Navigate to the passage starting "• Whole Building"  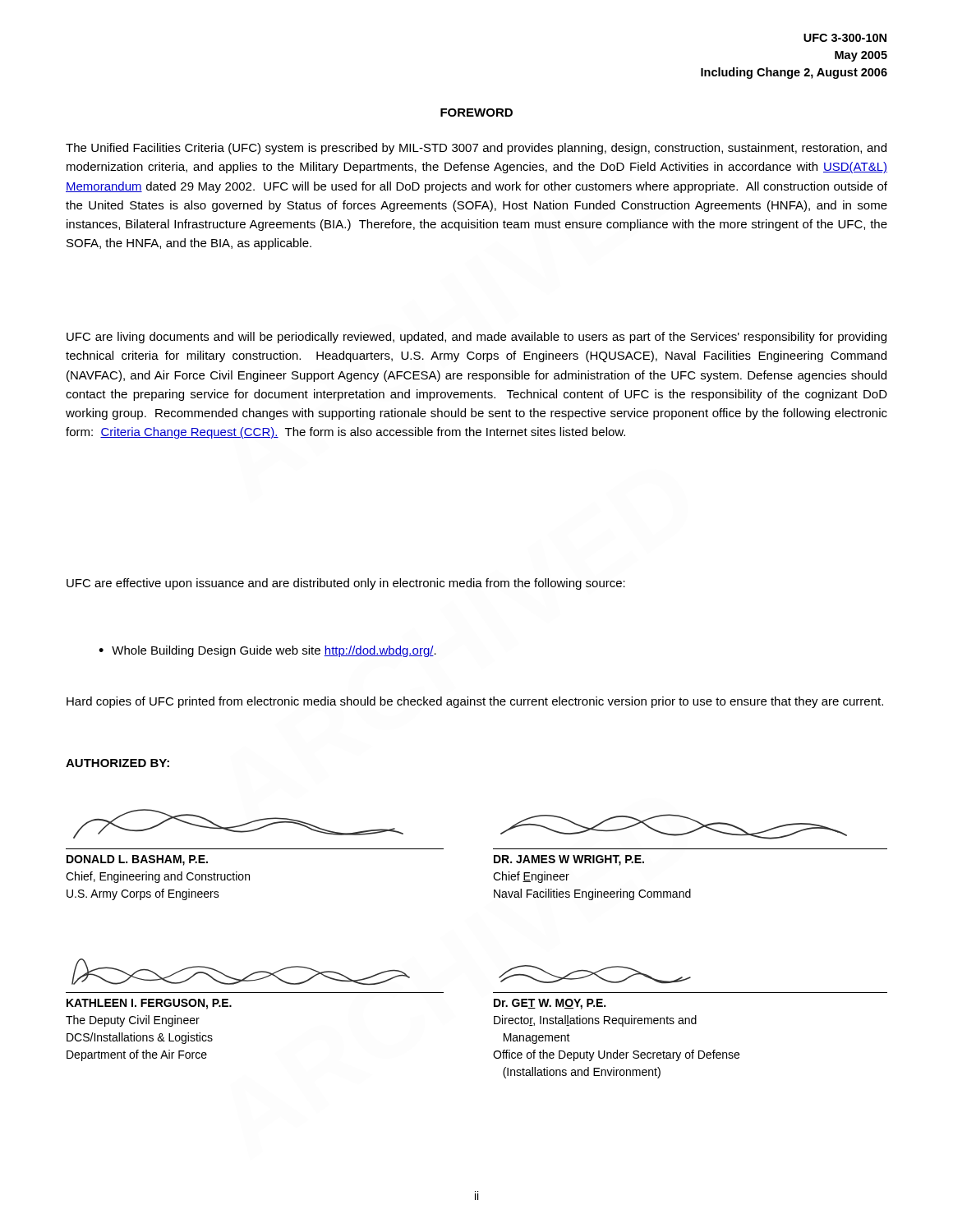click(268, 651)
